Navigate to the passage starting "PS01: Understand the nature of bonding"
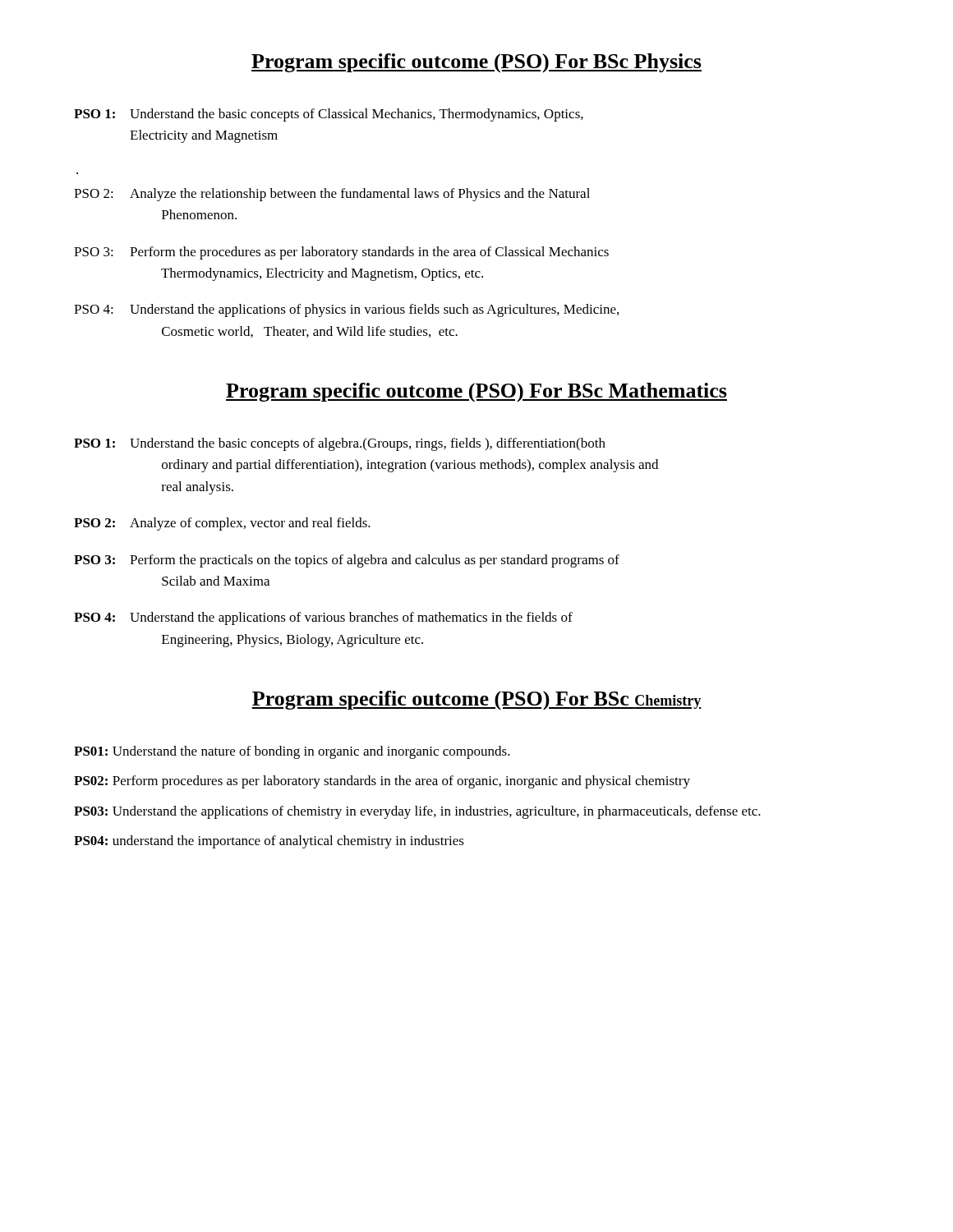Viewport: 953px width, 1232px height. pos(292,751)
